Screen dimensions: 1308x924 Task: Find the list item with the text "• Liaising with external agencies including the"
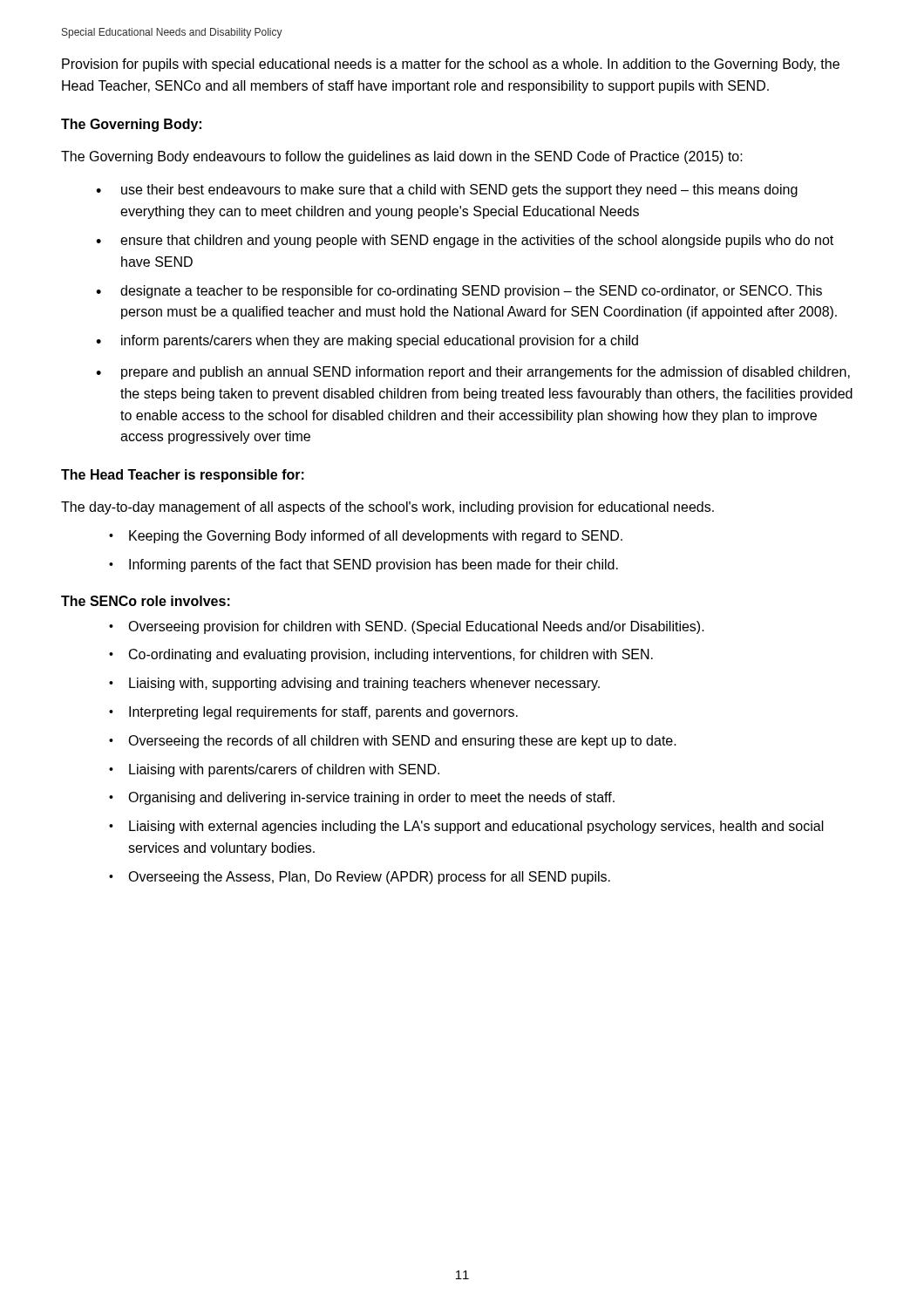point(486,838)
